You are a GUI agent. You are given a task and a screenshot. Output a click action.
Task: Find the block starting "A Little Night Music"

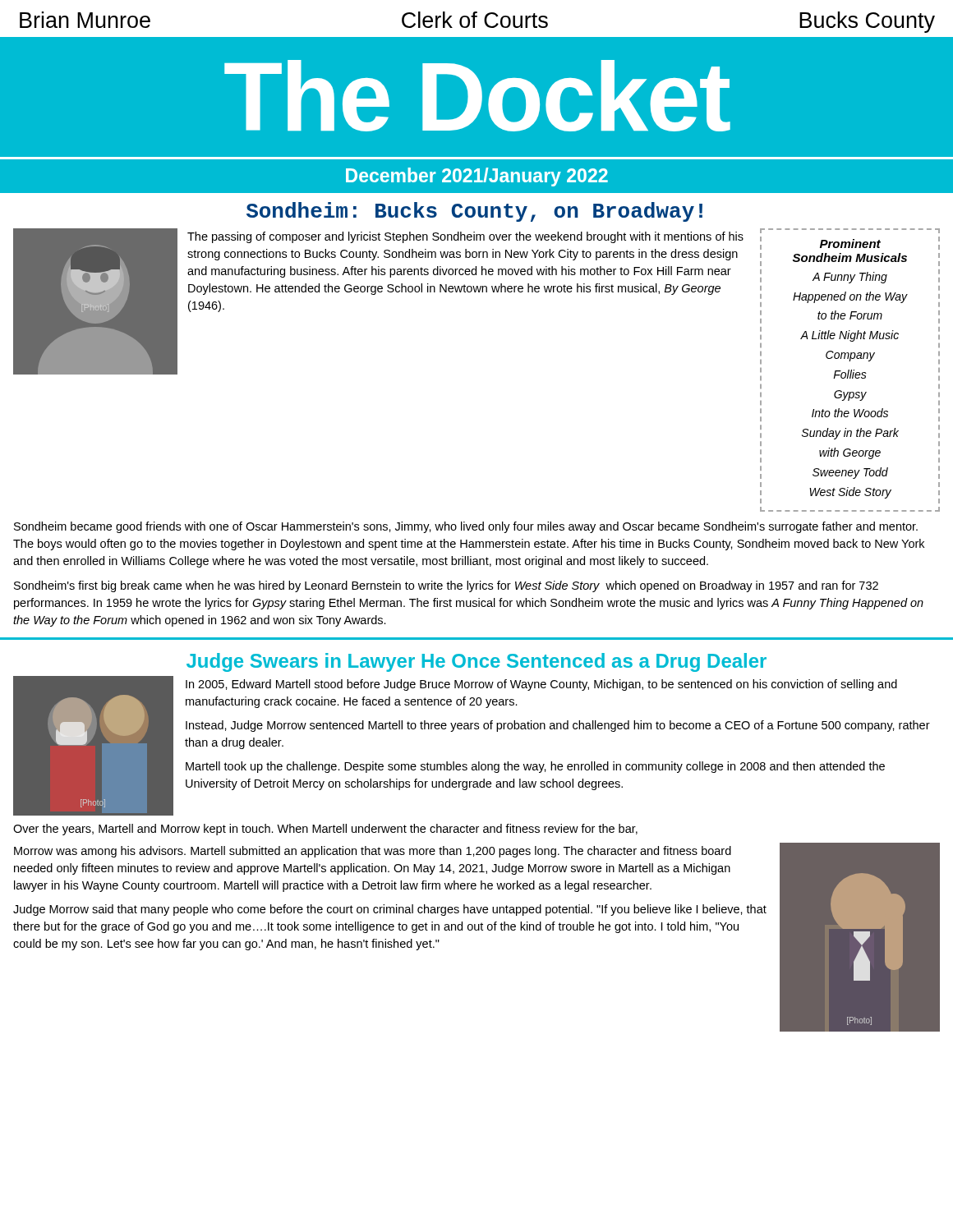pyautogui.click(x=850, y=335)
